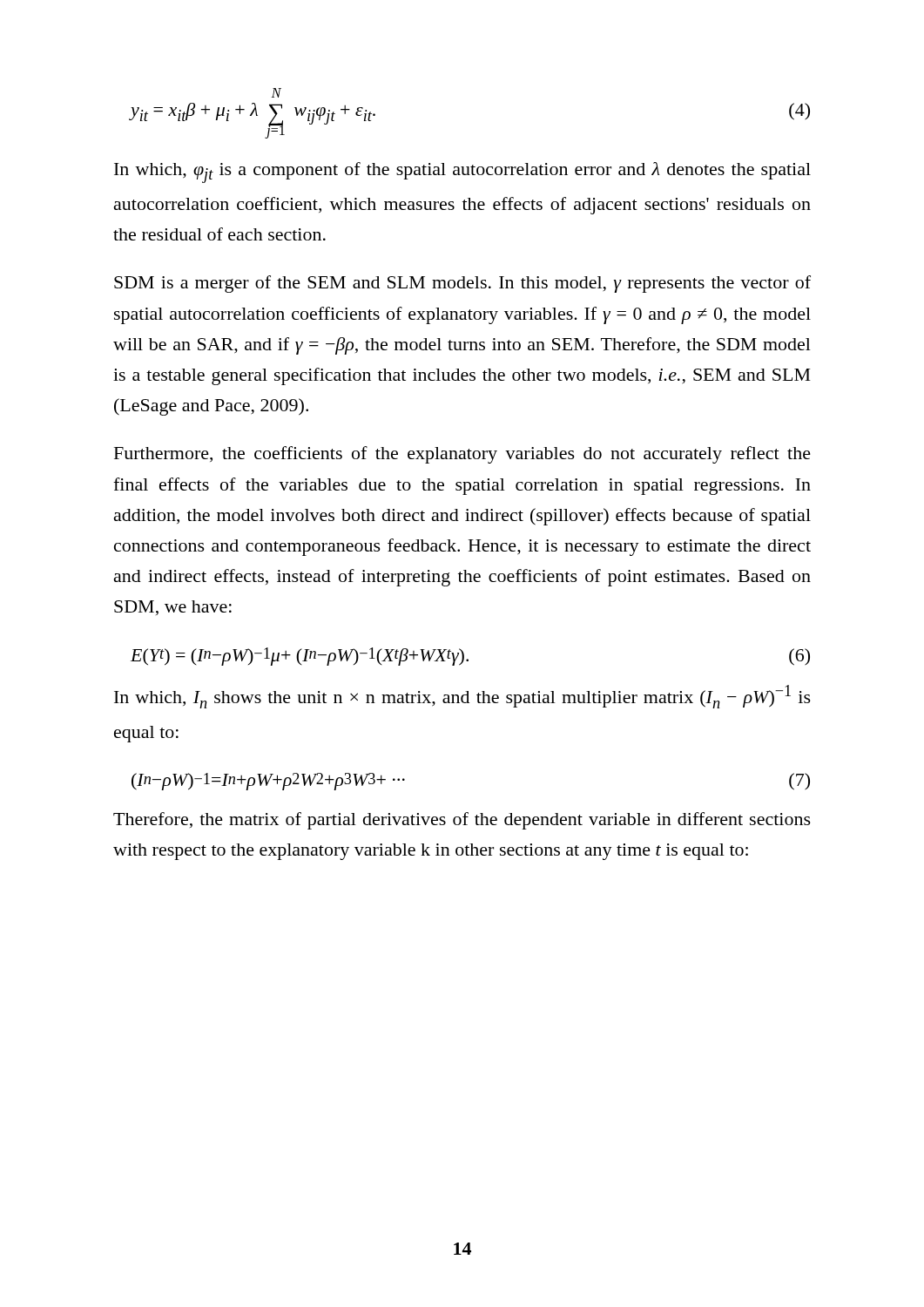Locate the text starting "yit = xitβ + μi + λ N"
924x1307 pixels.
277,93
